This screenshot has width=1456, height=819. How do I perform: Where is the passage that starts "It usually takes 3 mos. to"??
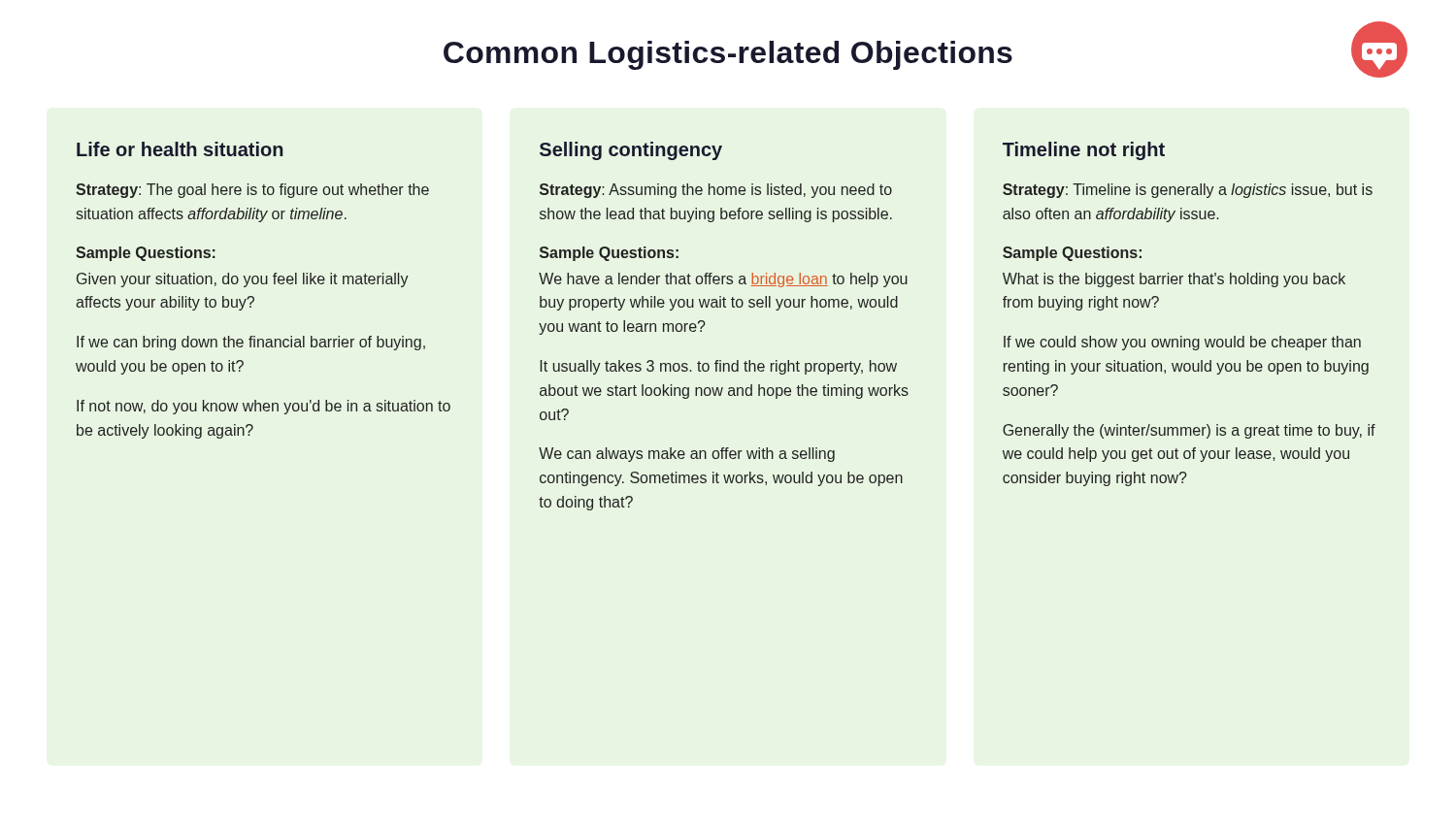724,390
